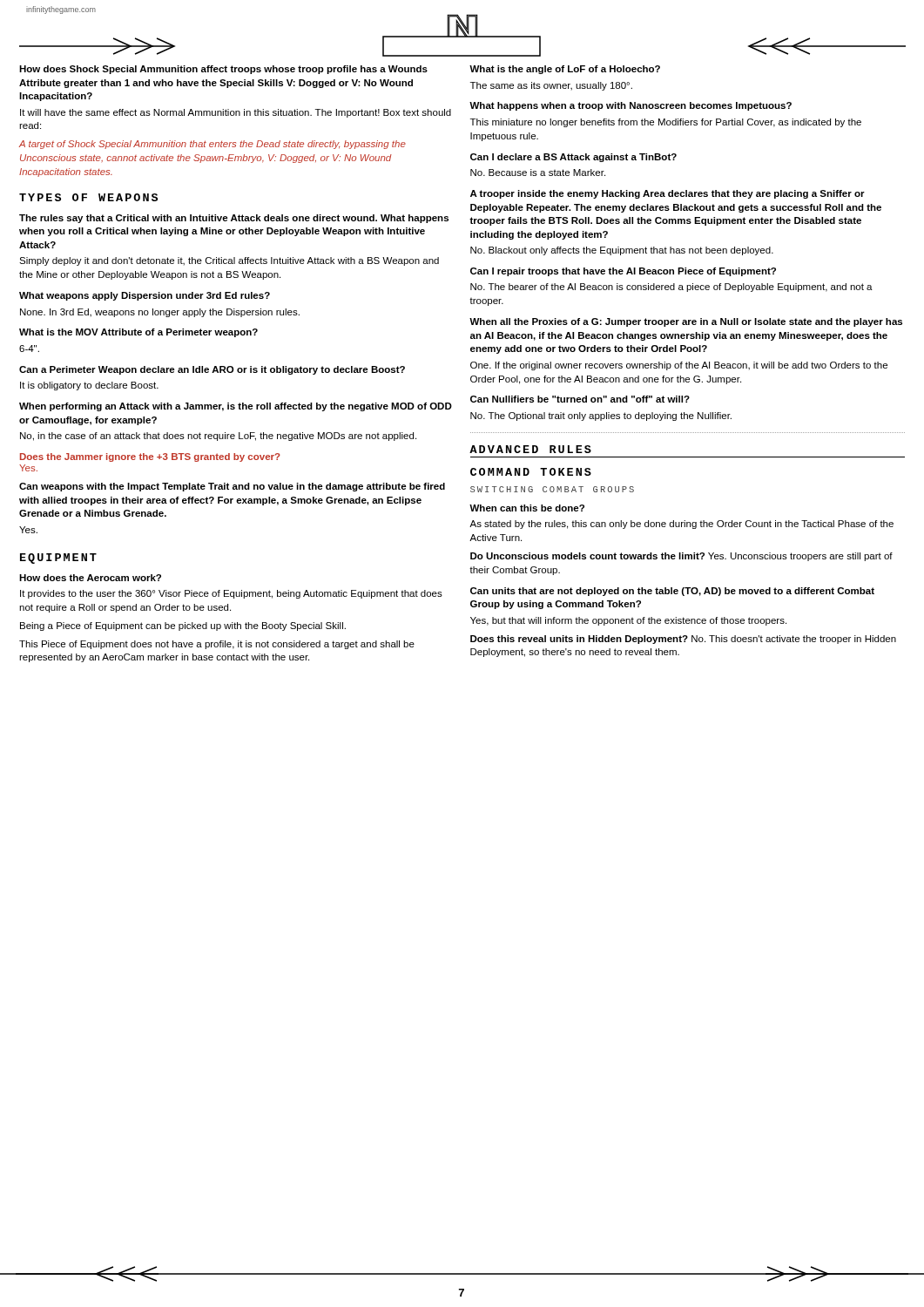924x1307 pixels.
Task: Find the text starting "Being a Piece of Equipment"
Action: click(183, 625)
